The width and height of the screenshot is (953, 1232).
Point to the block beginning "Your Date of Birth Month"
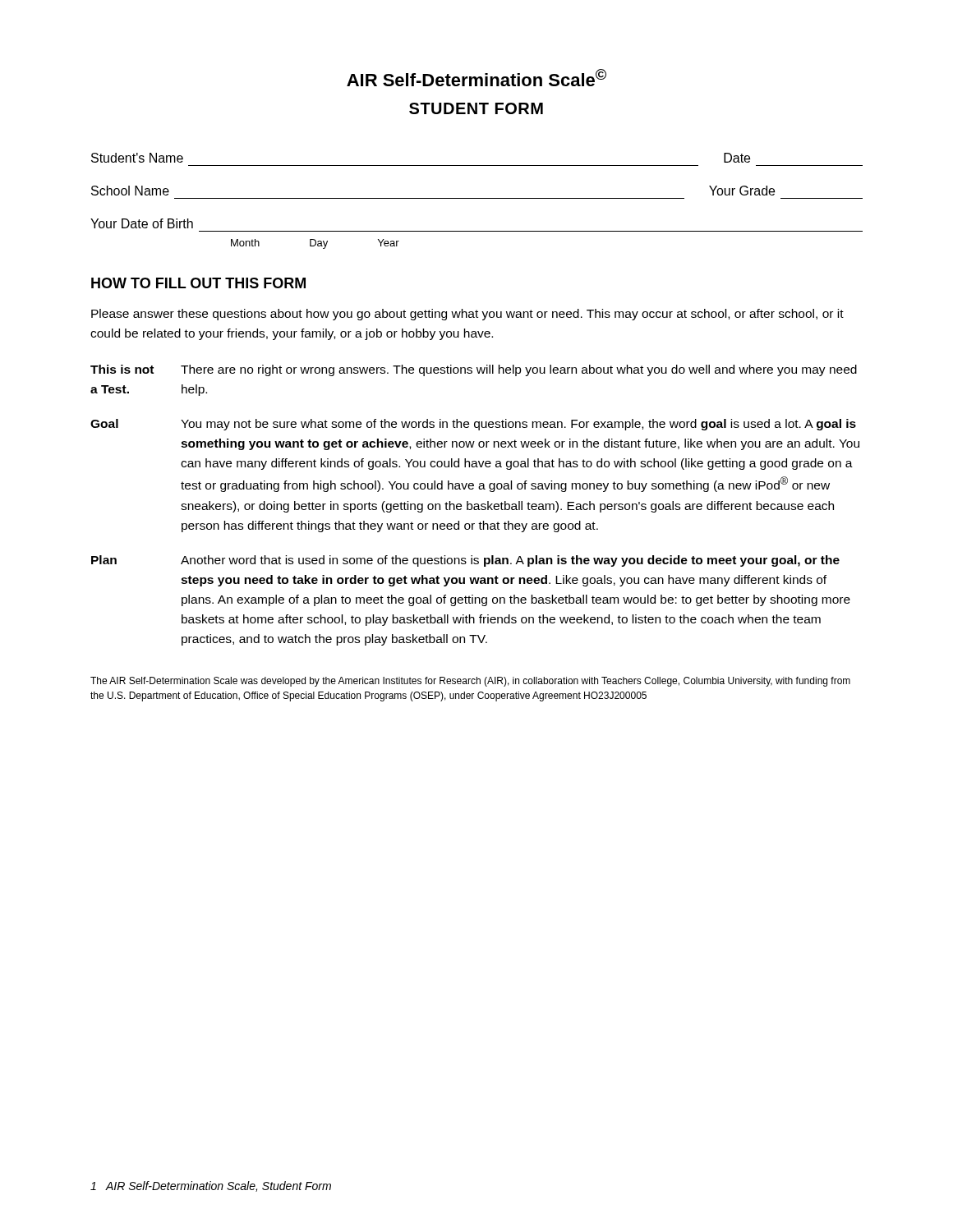[476, 233]
